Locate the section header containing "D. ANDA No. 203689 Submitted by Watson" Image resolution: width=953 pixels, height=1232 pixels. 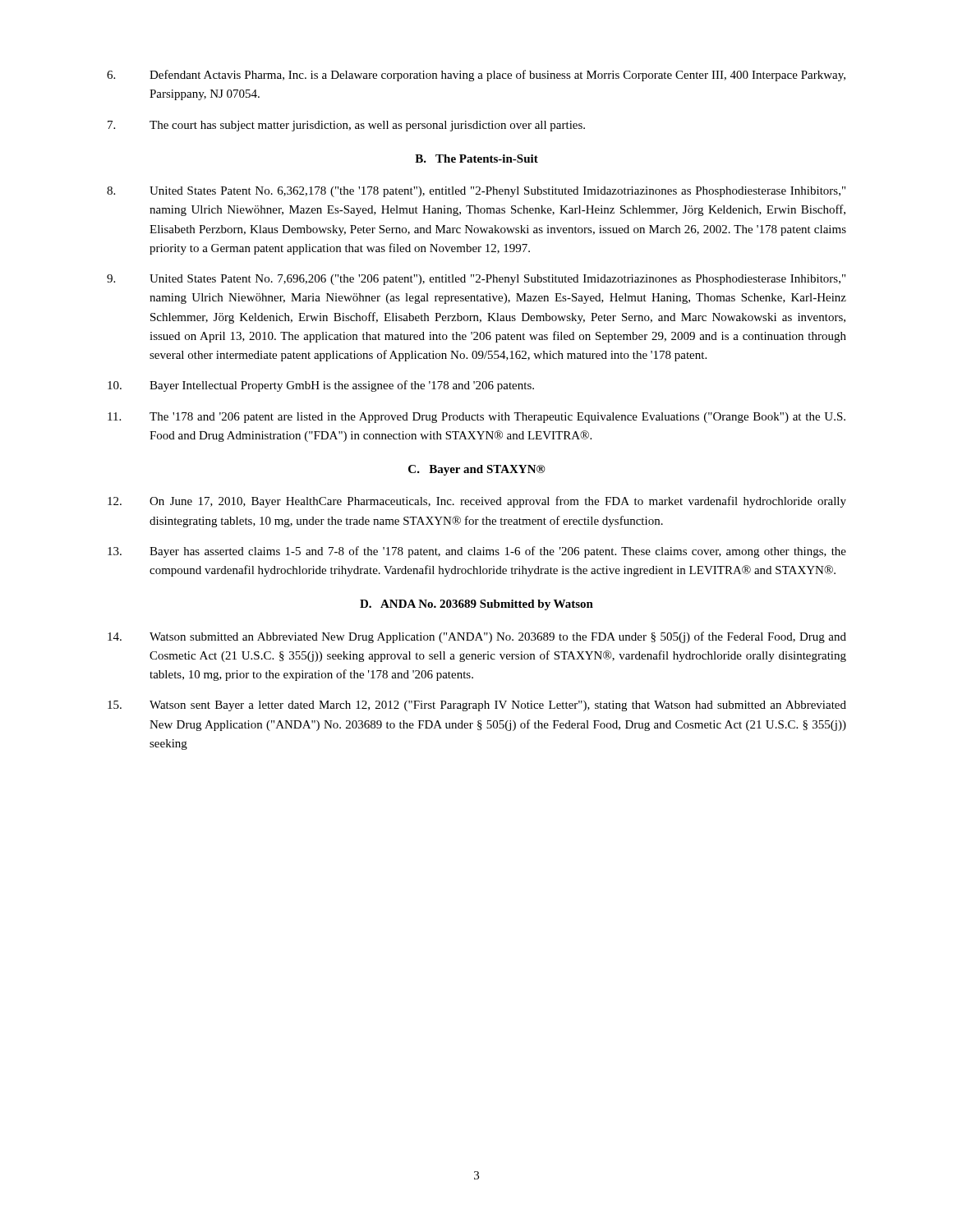[476, 604]
